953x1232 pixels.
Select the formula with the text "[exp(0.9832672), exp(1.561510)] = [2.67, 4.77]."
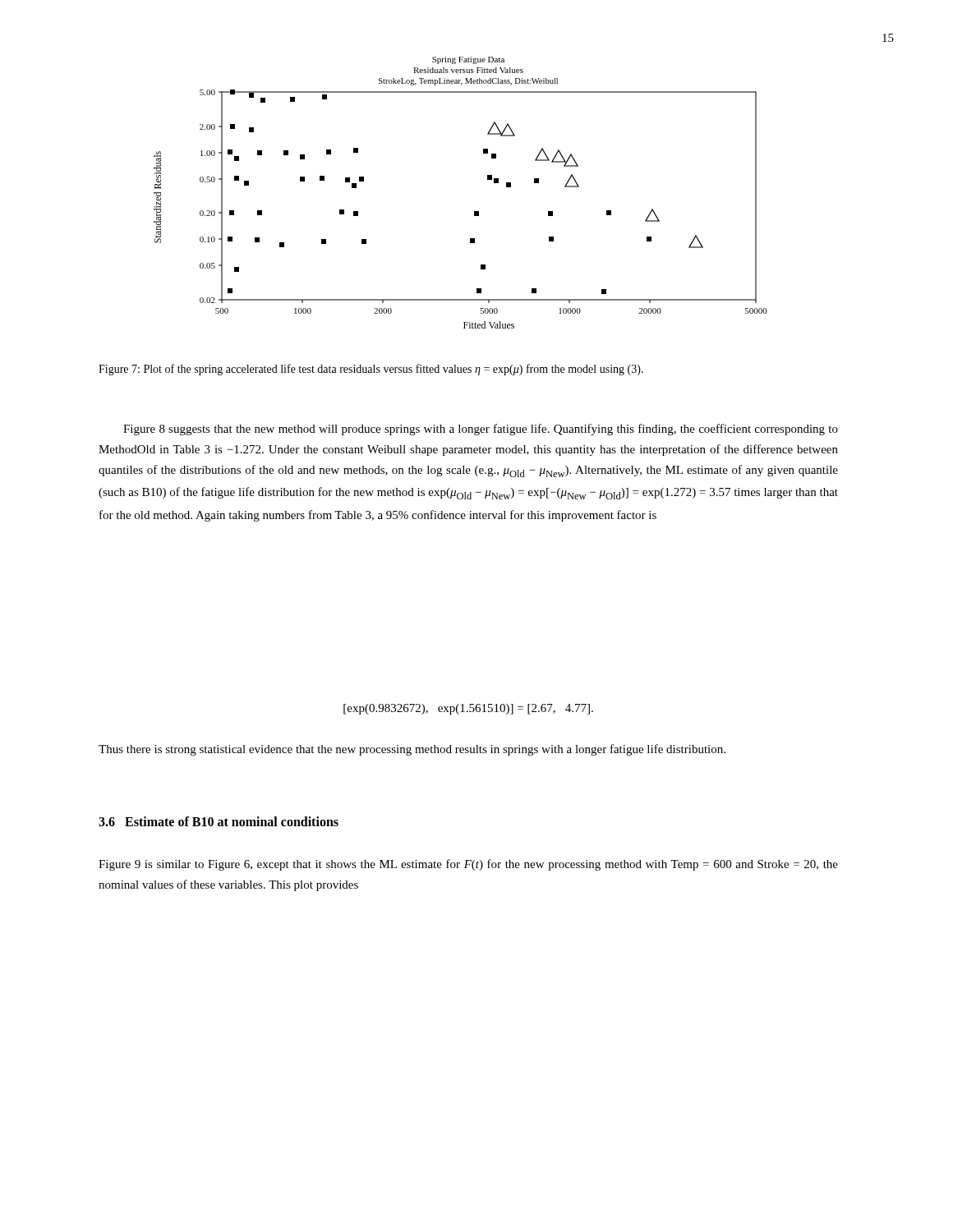468,708
